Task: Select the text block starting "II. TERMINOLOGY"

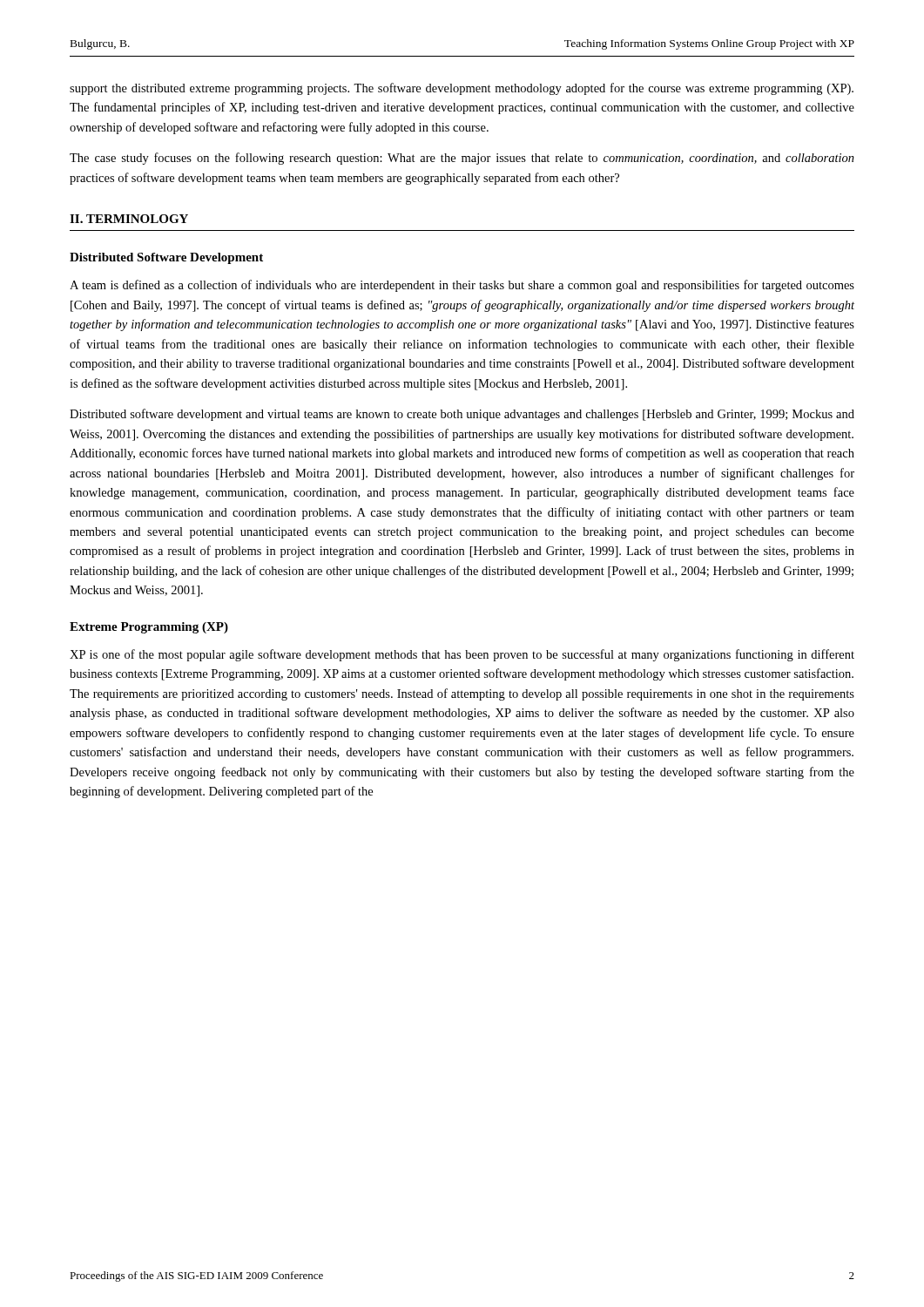Action: pos(129,219)
